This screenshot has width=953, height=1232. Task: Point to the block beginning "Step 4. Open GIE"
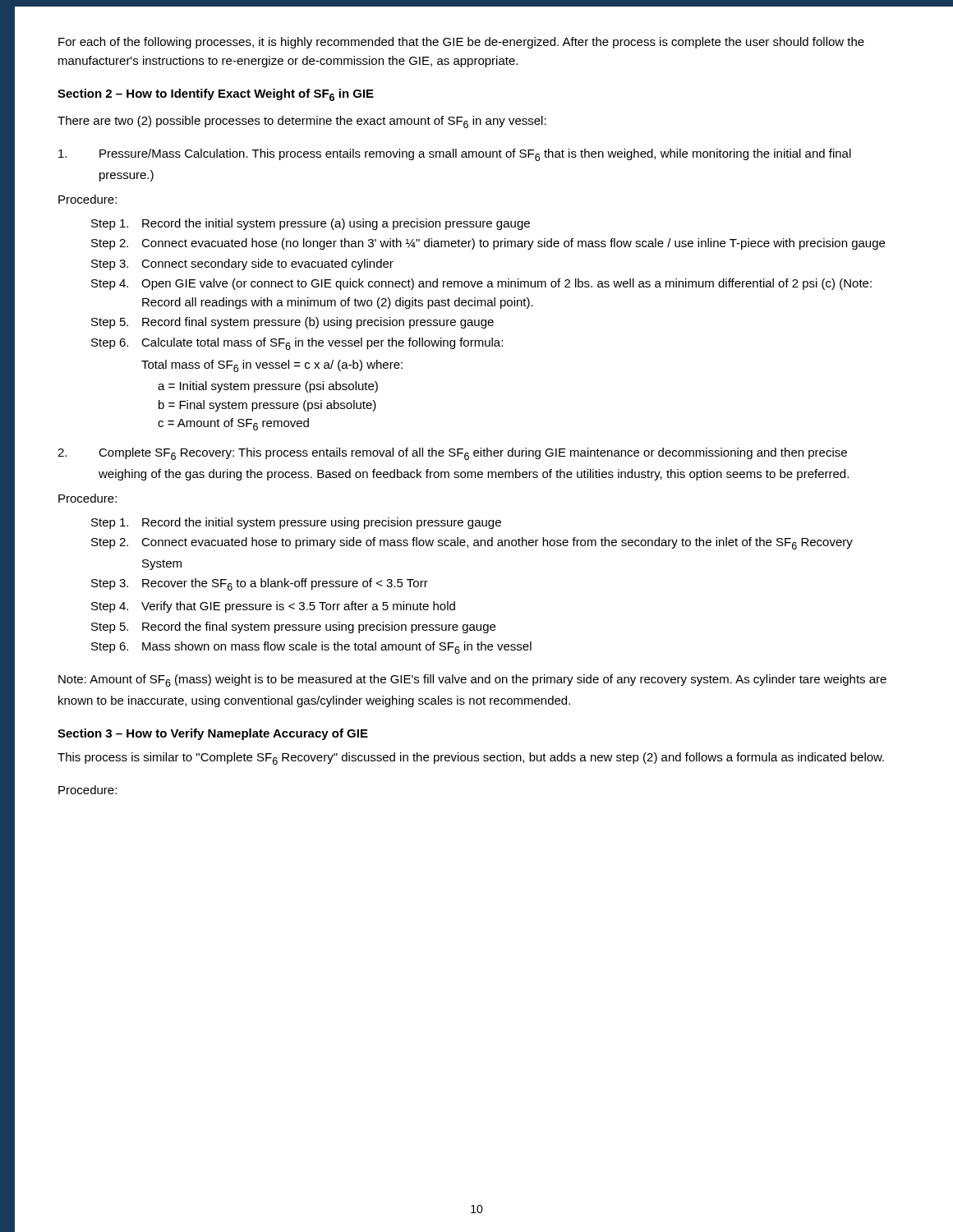click(493, 293)
